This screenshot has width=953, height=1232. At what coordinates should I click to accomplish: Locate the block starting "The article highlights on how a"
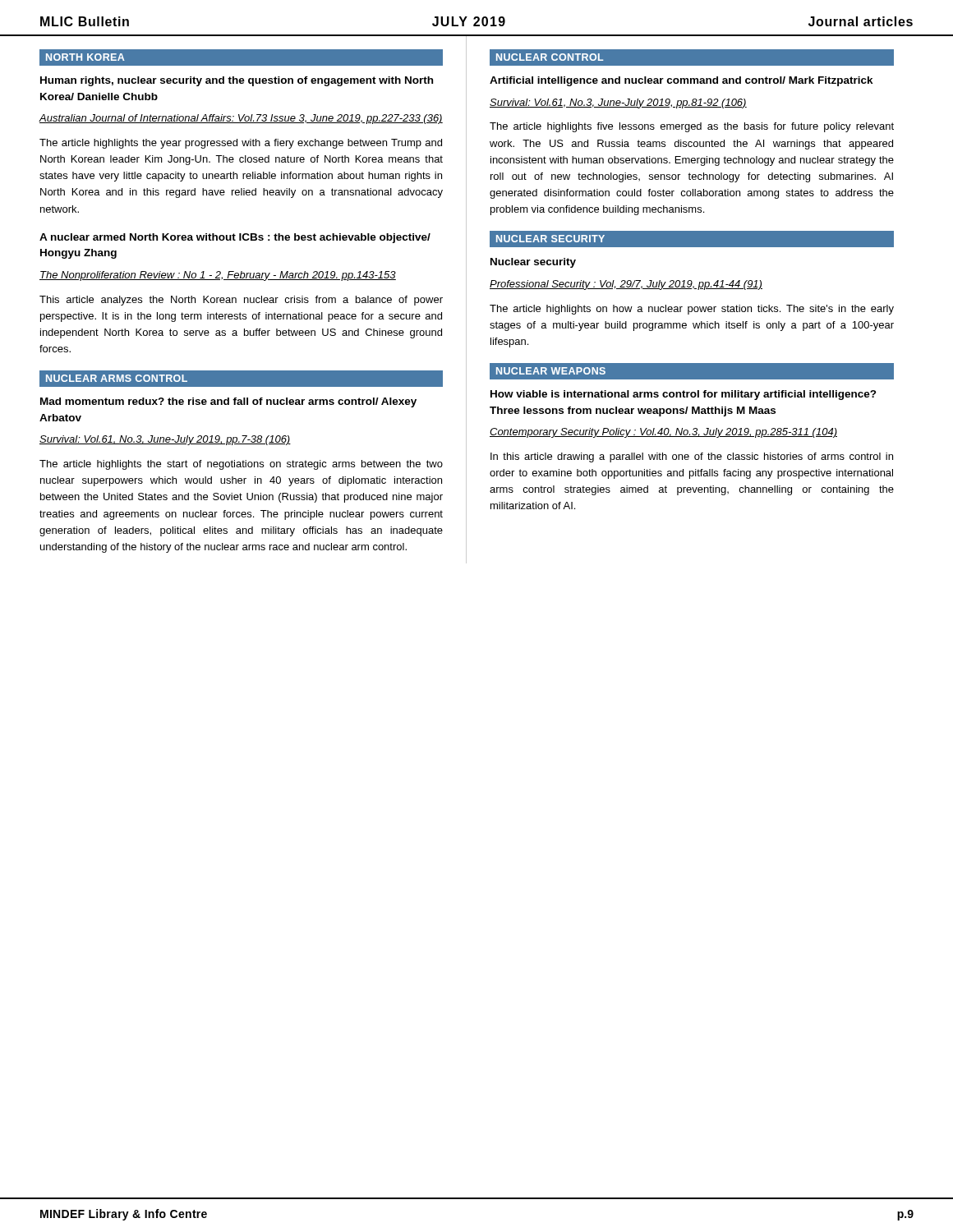(692, 325)
